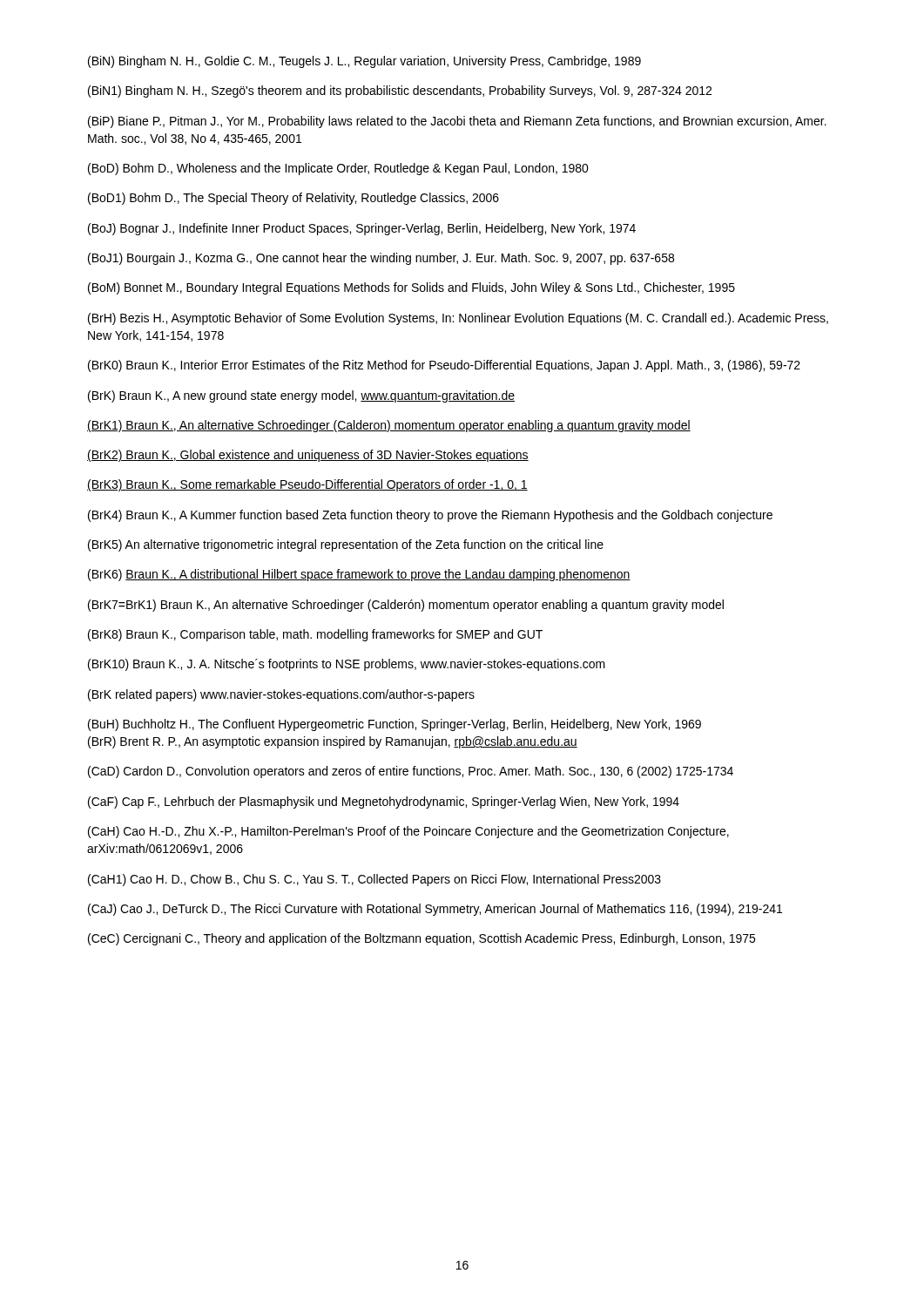Click the passage that begins "(BoJ1) Bourgain J., Kozma G., One cannot hear"
The height and width of the screenshot is (1307, 924).
(x=381, y=258)
